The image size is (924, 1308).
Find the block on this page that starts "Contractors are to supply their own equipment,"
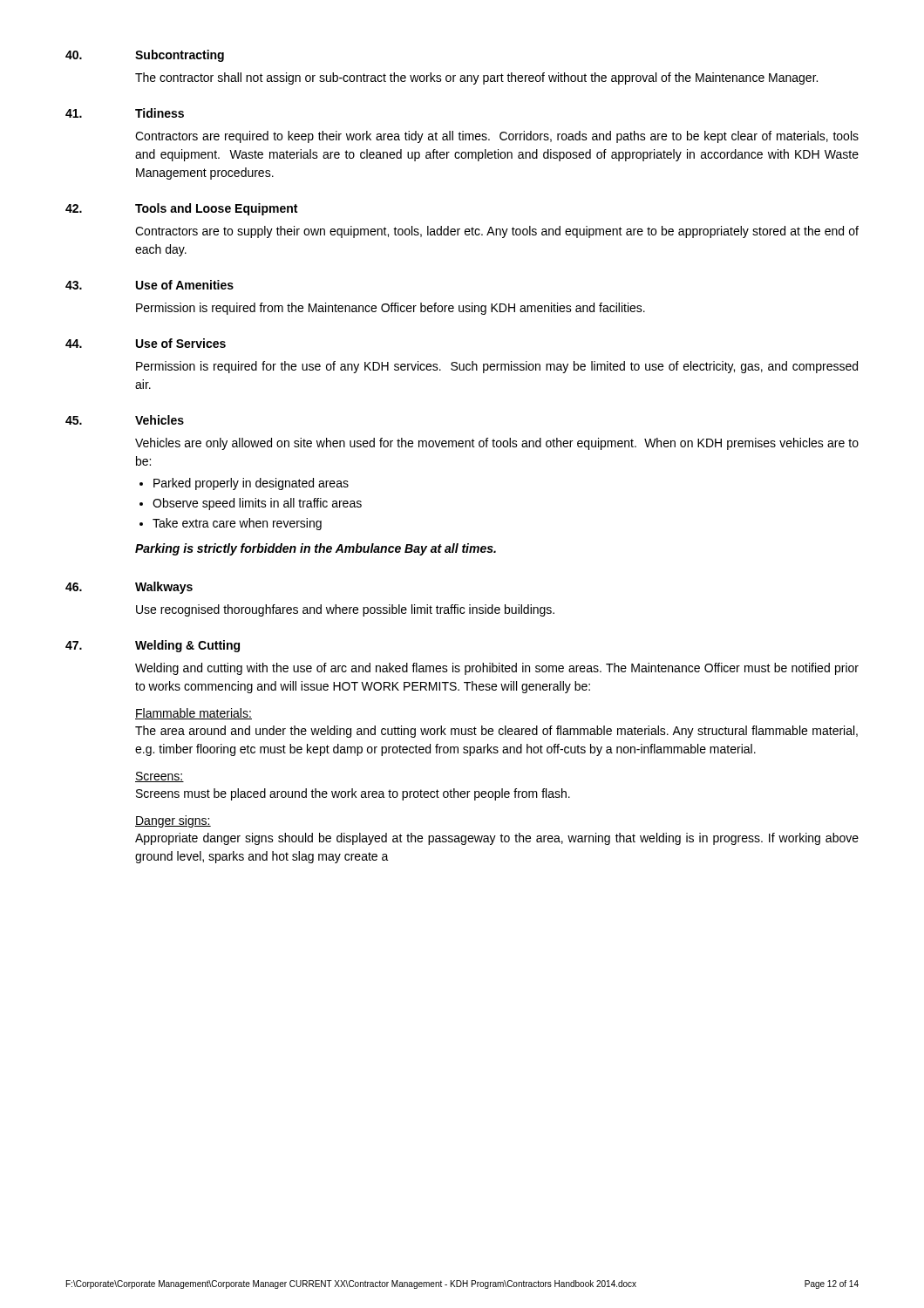pos(497,240)
